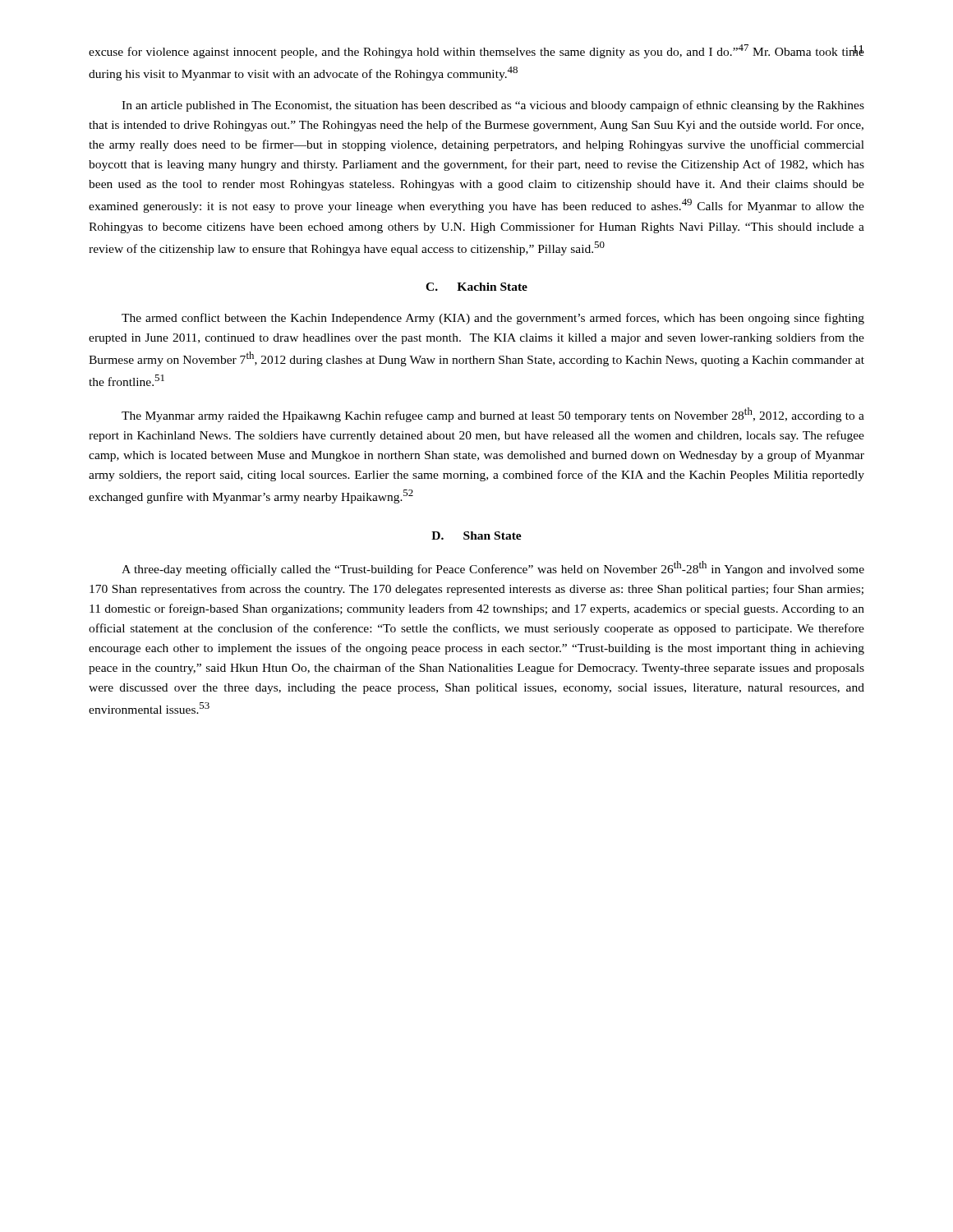
Task: Locate the block of text that opens with "The Myanmar army raided the Hpaikawng Kachin refugee"
Action: click(476, 455)
